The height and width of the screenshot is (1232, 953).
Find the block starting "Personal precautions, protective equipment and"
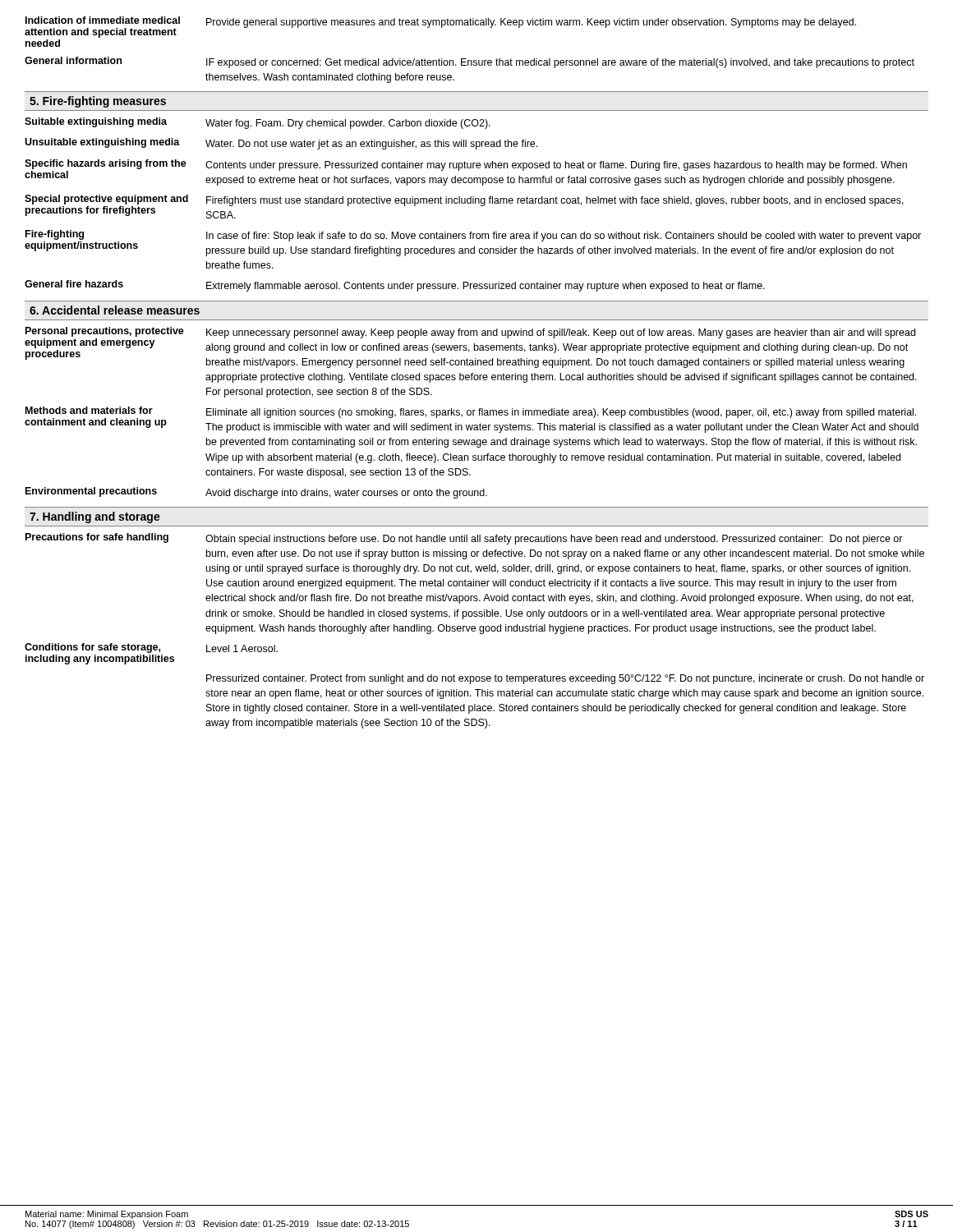pyautogui.click(x=476, y=362)
